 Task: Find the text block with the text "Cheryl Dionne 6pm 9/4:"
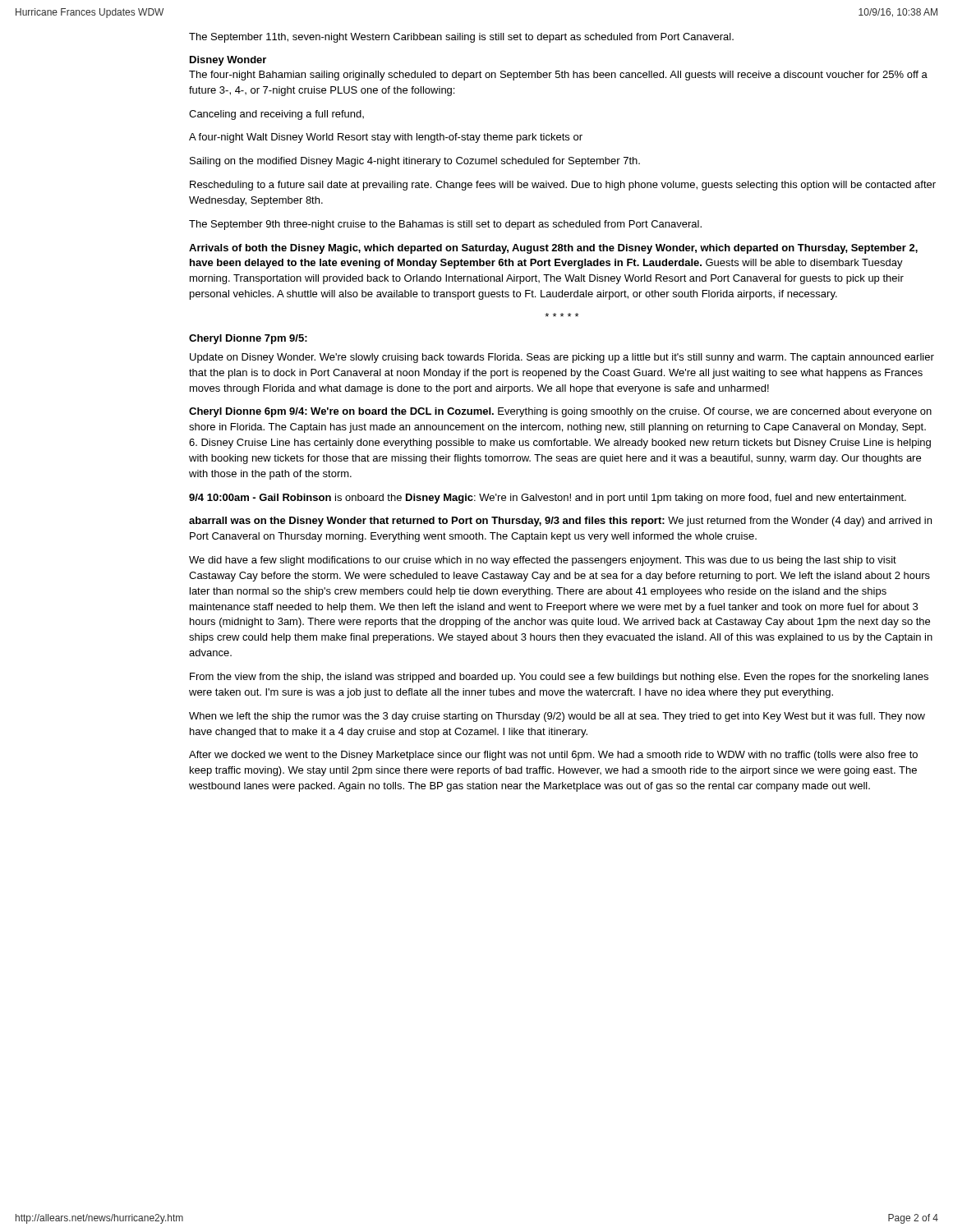coord(564,443)
